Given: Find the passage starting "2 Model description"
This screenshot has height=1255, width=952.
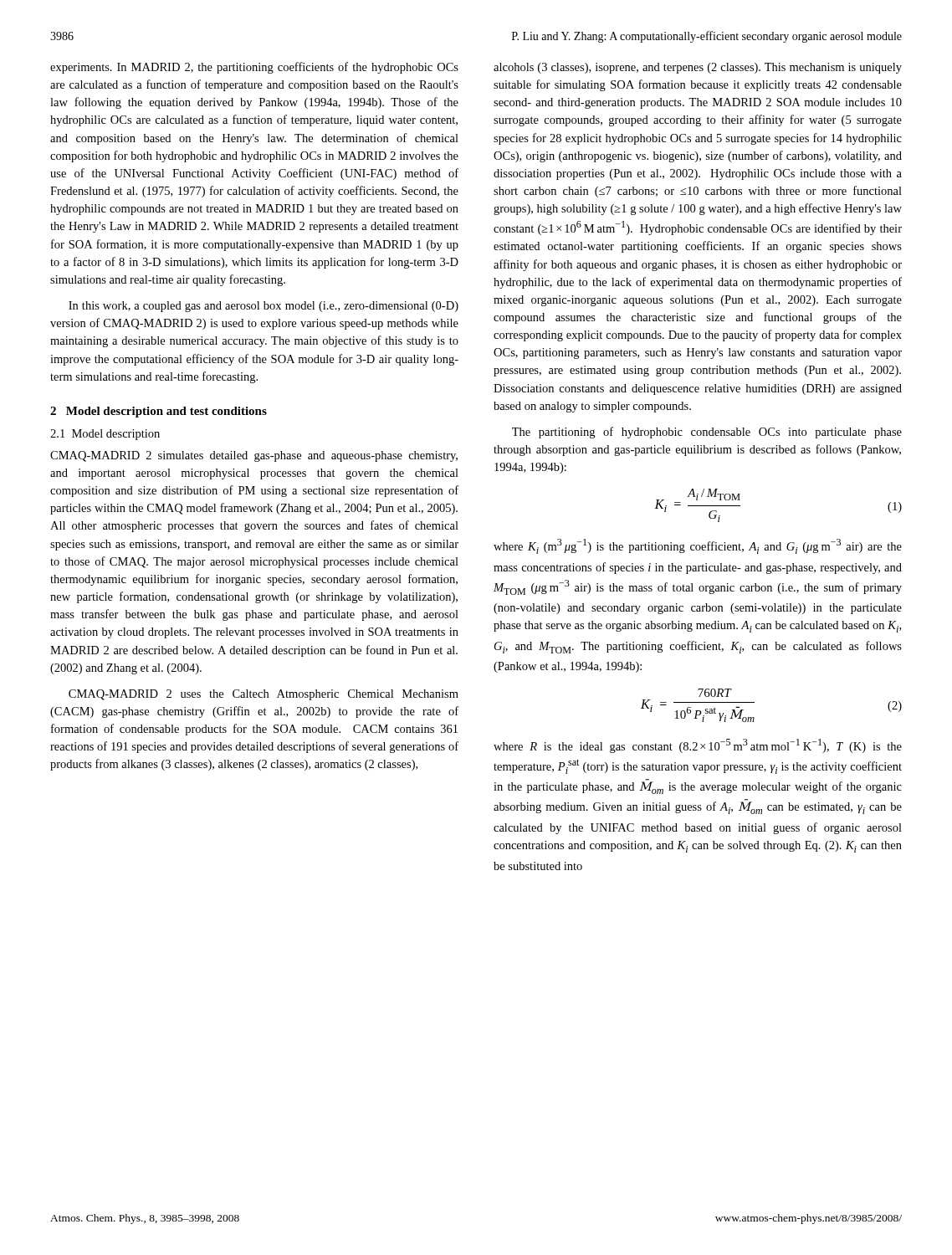Looking at the screenshot, I should [158, 411].
